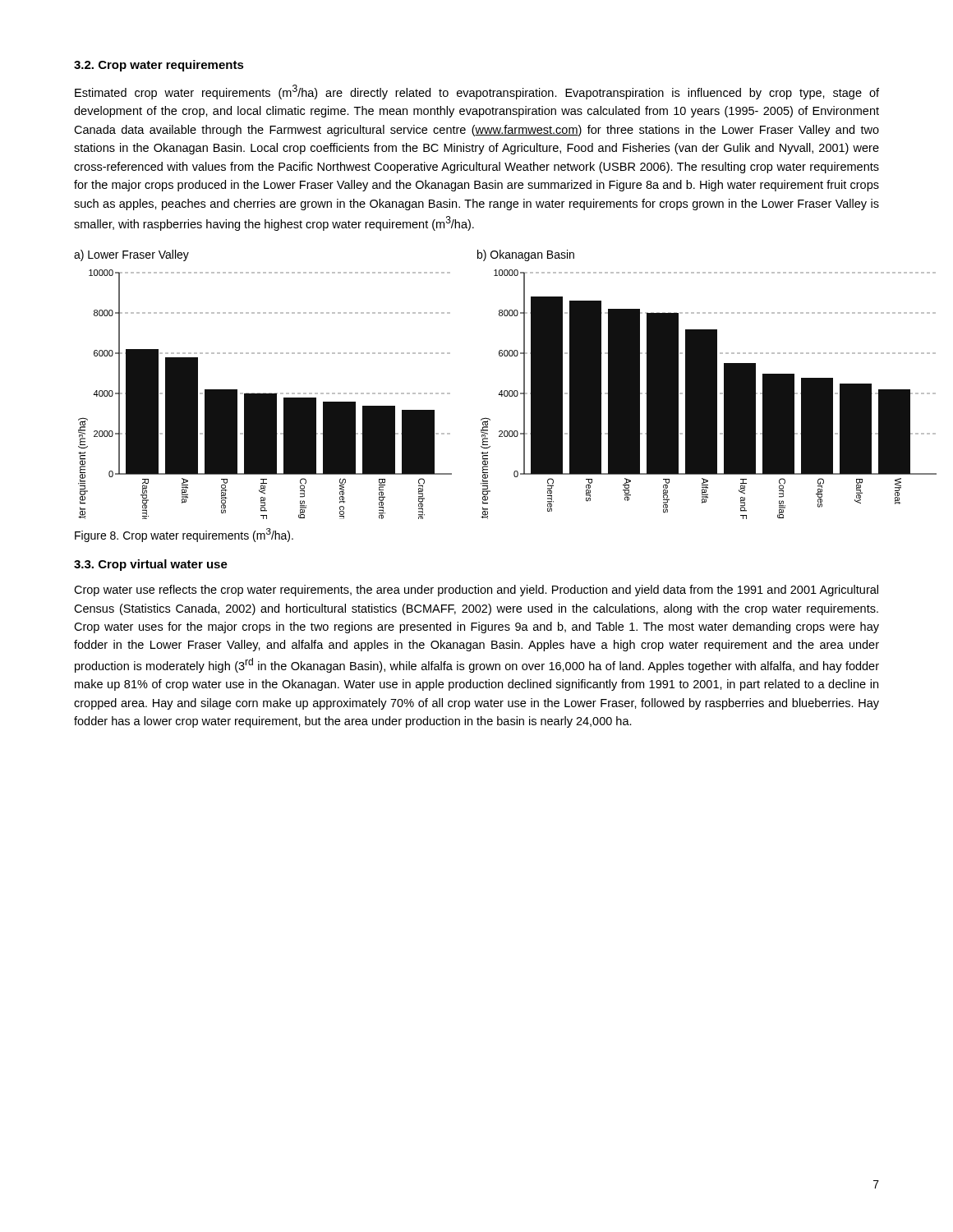This screenshot has height=1232, width=953.
Task: Where is the section header that starts "3.3. Crop virtual"?
Action: (151, 564)
